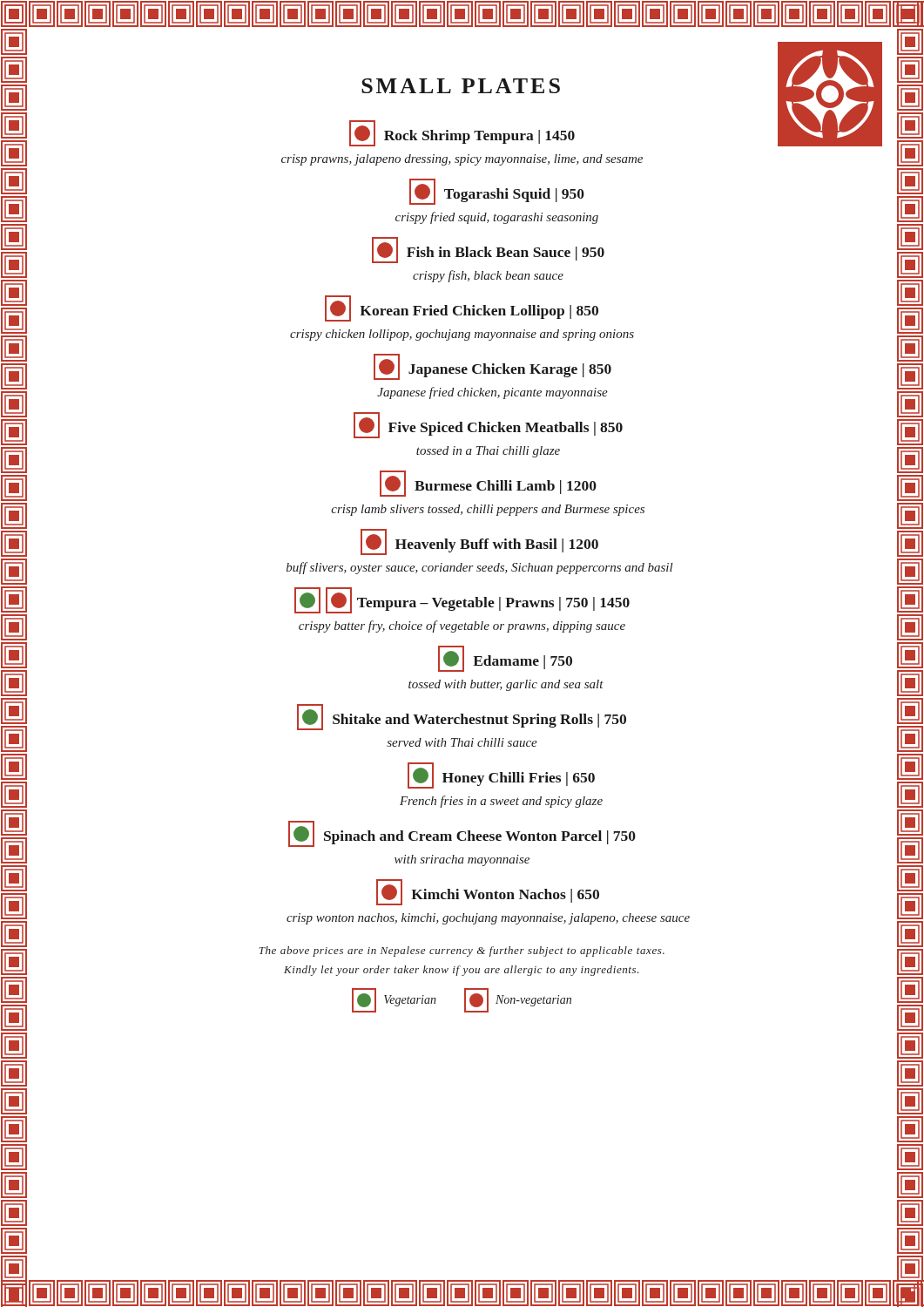This screenshot has width=924, height=1307.
Task: Locate the text starting "Honey Chilli Fries |"
Action: (501, 786)
